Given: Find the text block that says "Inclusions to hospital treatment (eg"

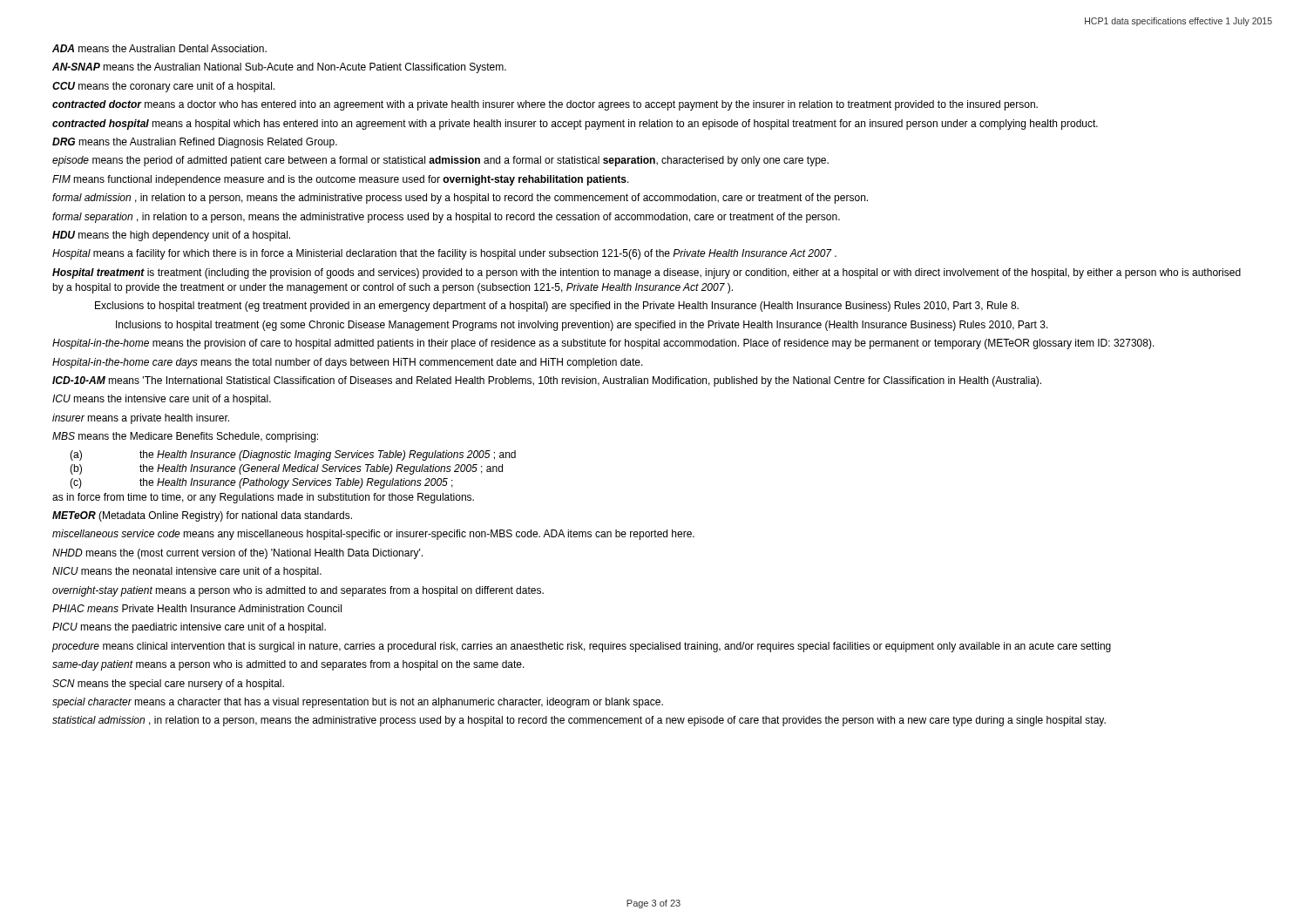Looking at the screenshot, I should [x=685, y=325].
